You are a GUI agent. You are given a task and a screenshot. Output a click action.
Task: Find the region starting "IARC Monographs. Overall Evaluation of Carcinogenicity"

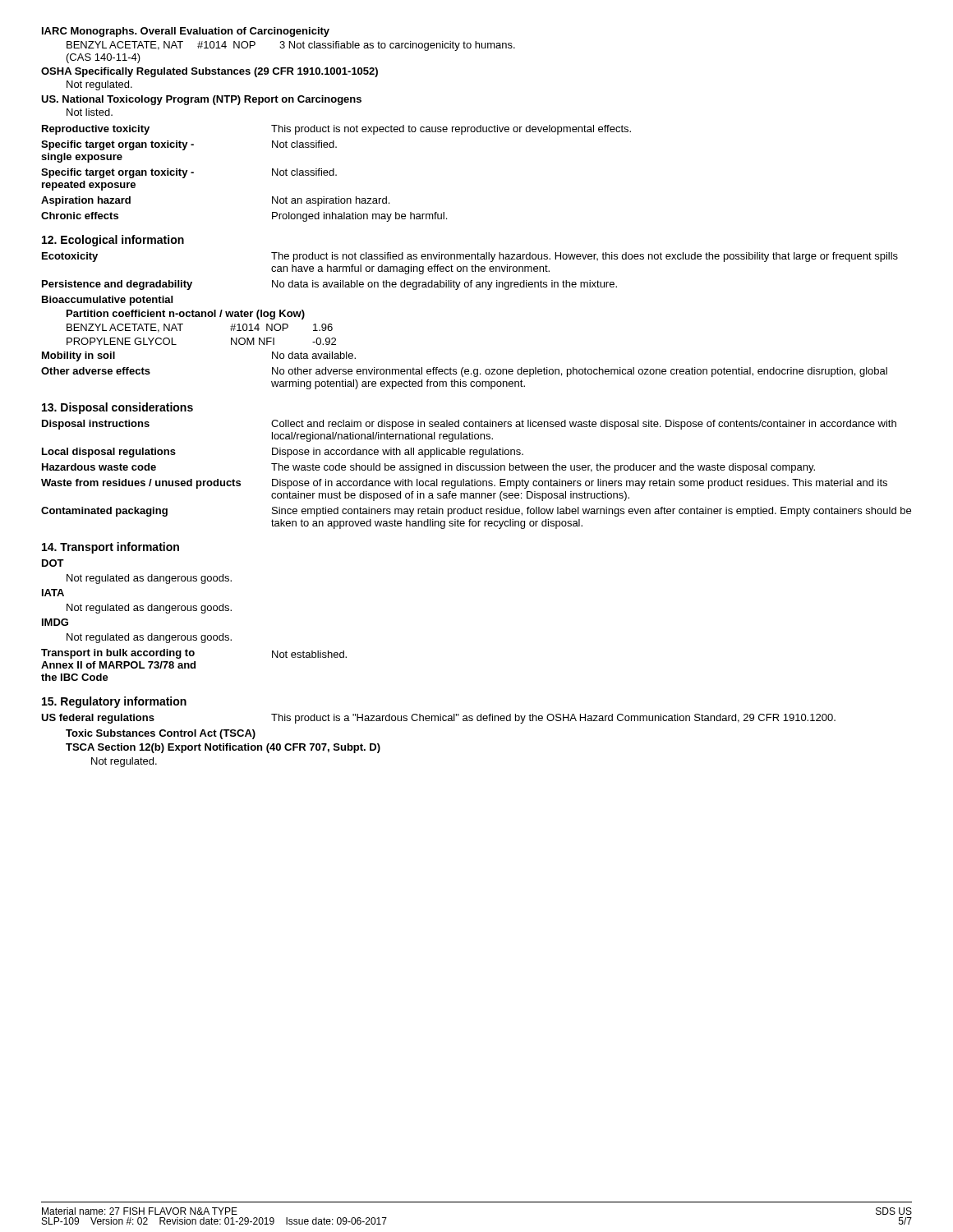click(x=185, y=31)
